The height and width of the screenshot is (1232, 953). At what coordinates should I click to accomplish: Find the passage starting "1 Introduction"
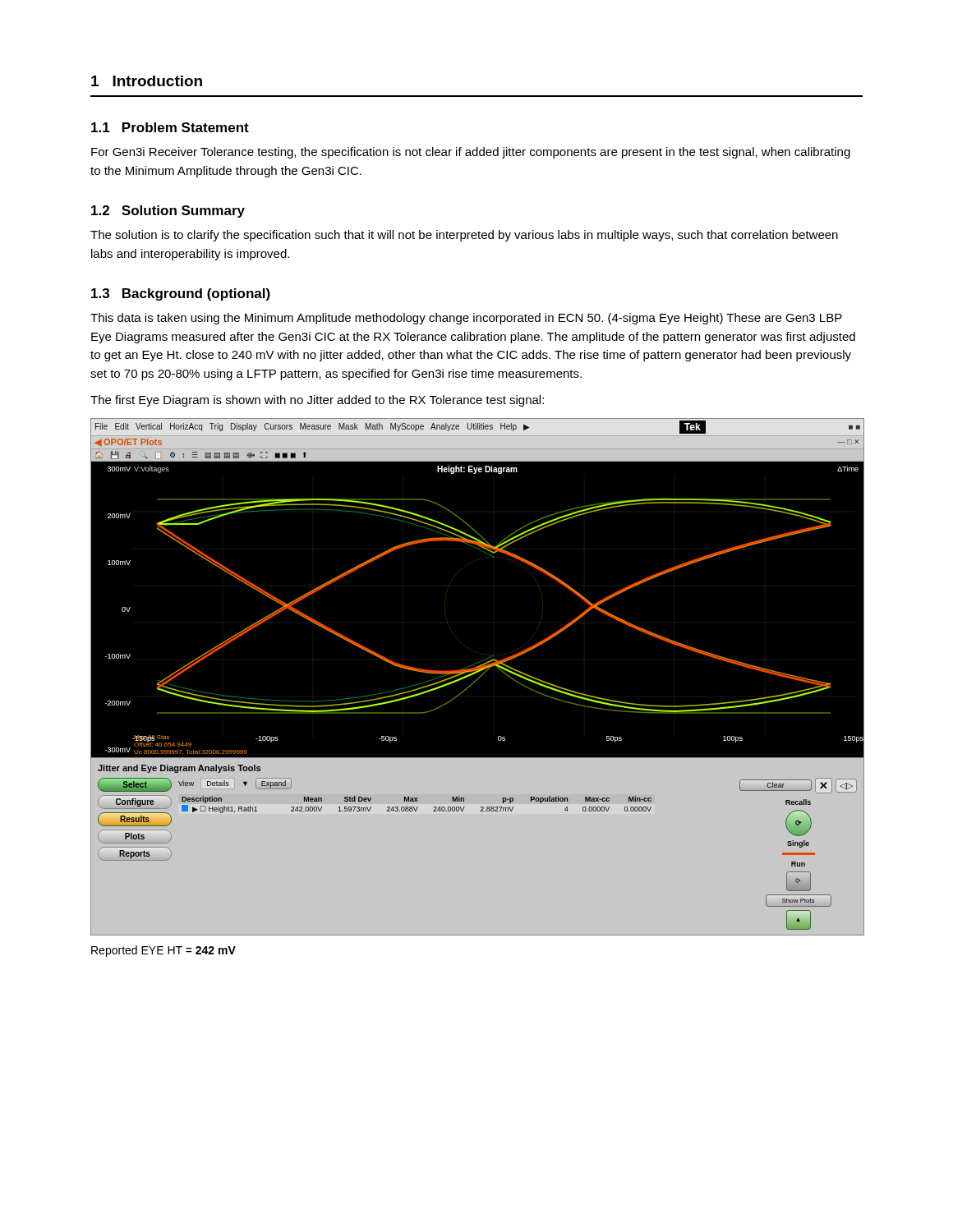pos(147,81)
